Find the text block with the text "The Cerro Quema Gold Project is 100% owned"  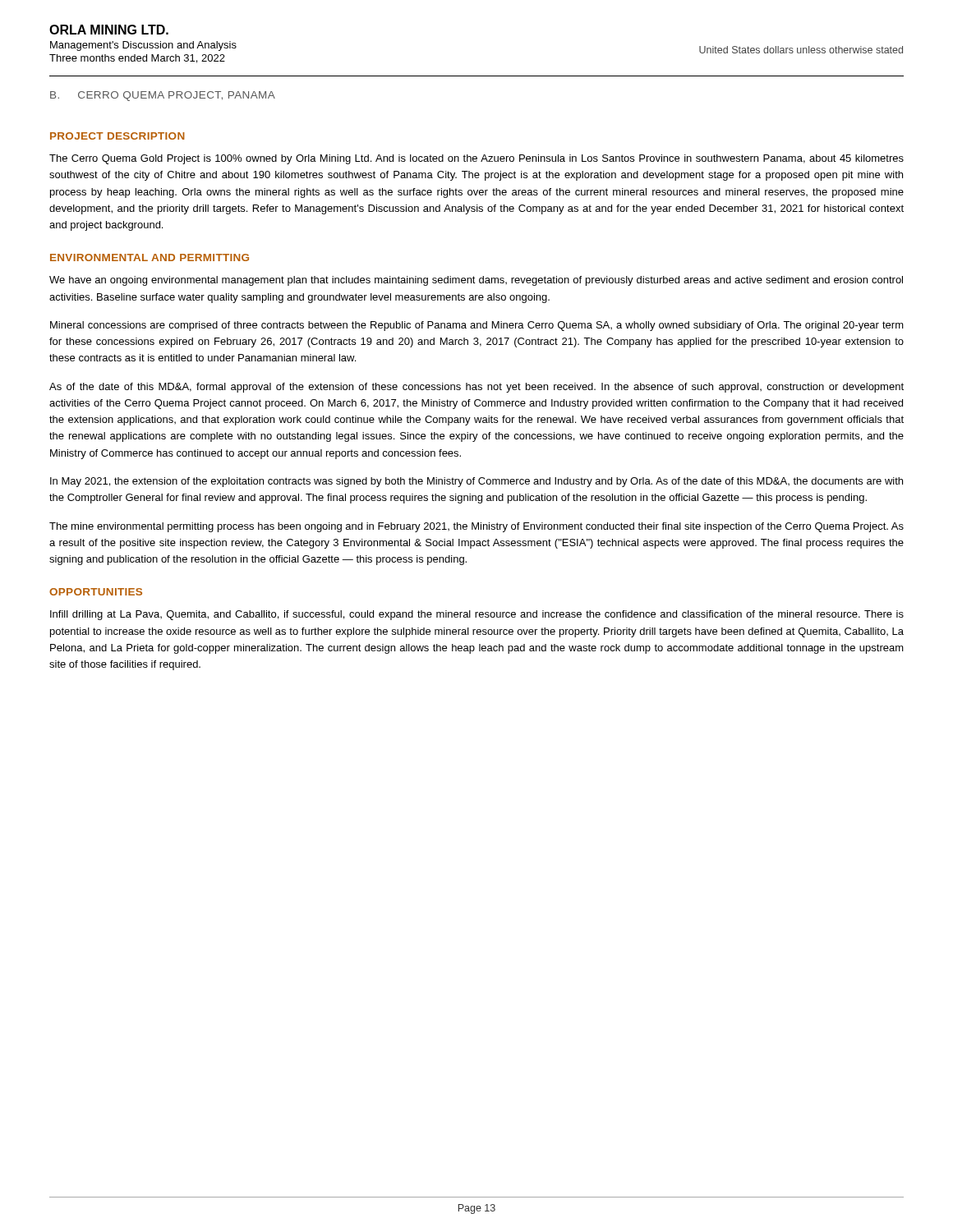pyautogui.click(x=476, y=191)
